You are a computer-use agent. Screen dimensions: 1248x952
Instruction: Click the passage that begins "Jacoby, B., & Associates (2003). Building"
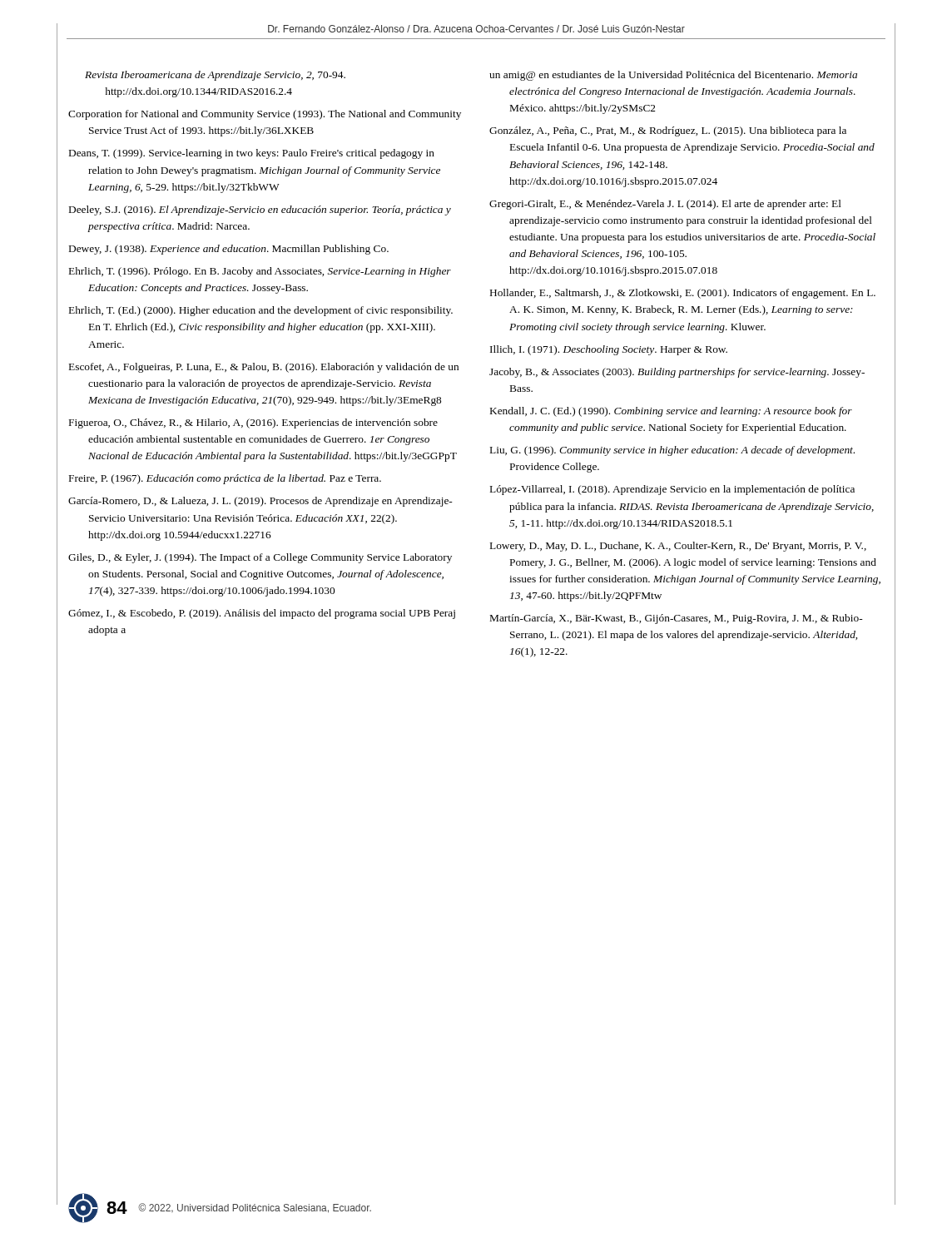point(677,380)
